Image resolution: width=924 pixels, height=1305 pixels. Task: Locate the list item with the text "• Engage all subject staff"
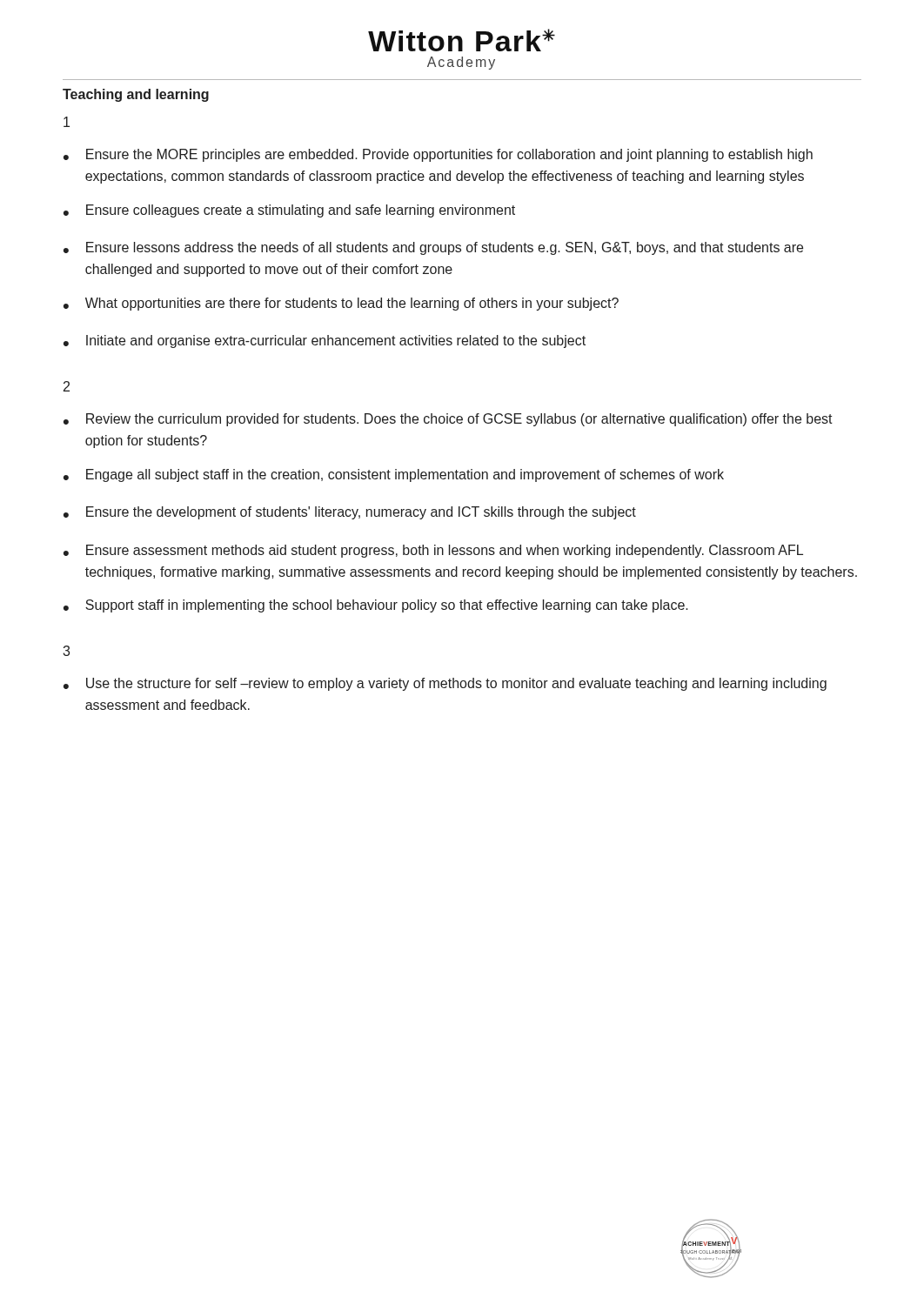point(462,477)
